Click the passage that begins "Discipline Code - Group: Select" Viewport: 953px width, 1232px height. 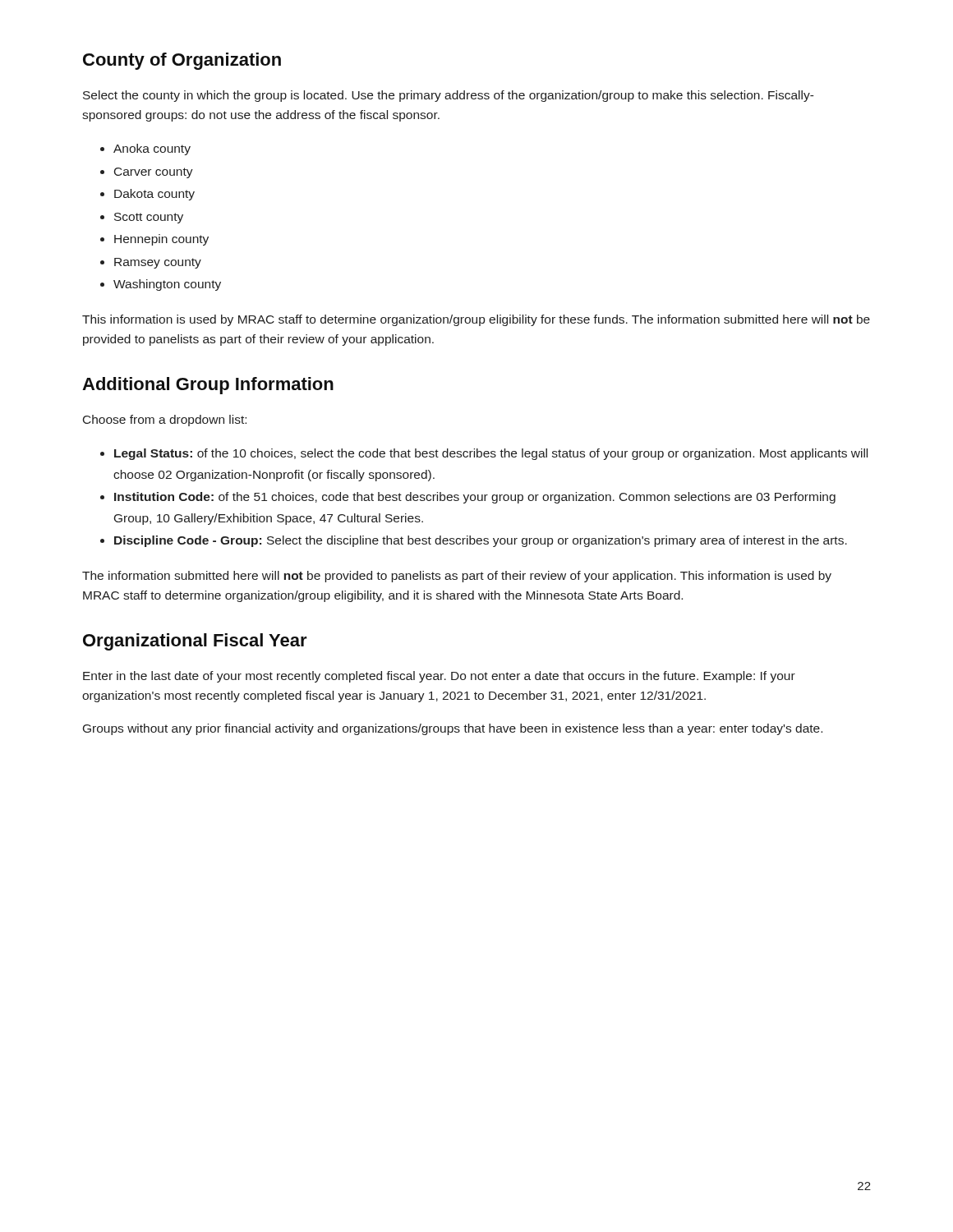pyautogui.click(x=492, y=540)
